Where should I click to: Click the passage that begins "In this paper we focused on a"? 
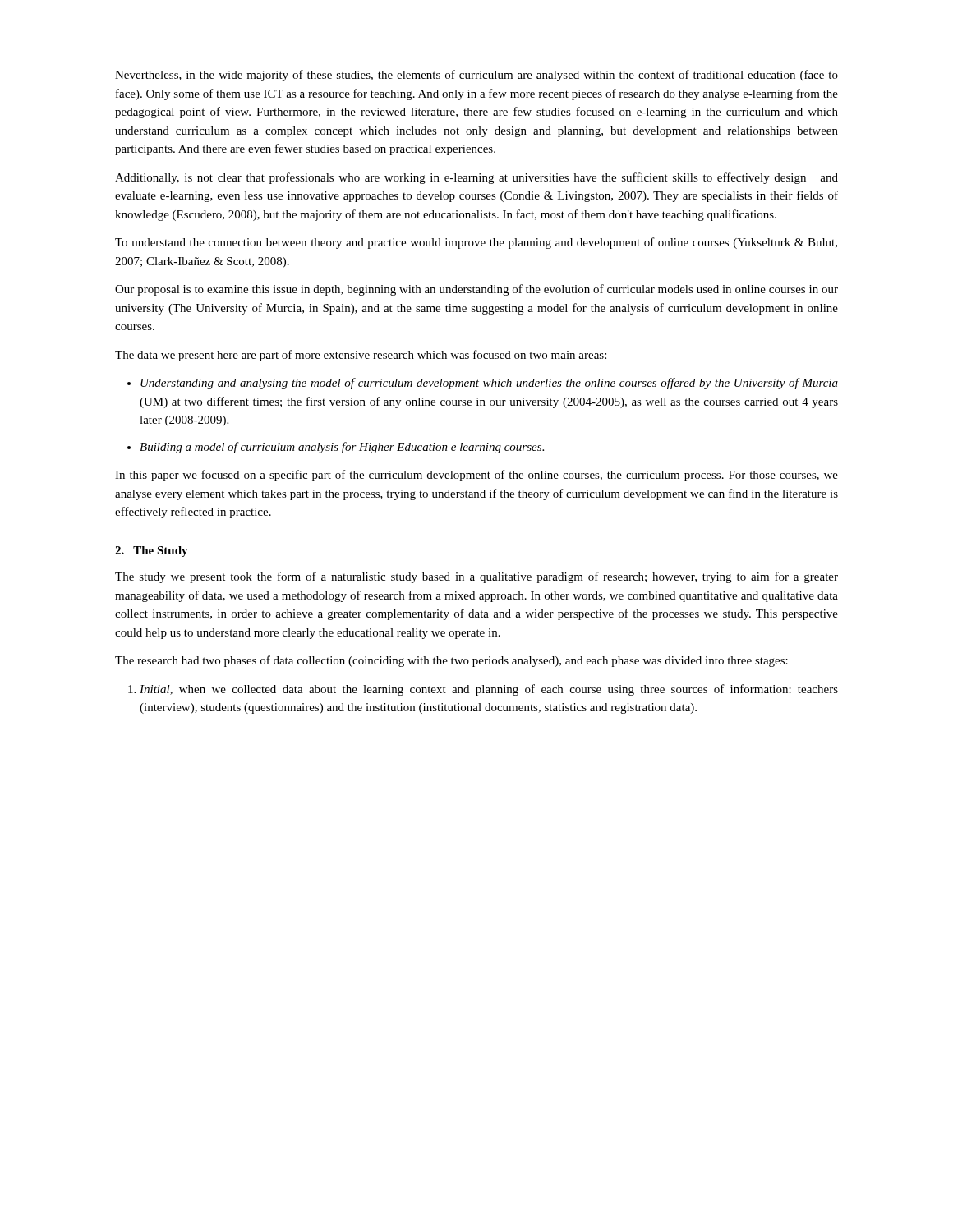coord(476,493)
